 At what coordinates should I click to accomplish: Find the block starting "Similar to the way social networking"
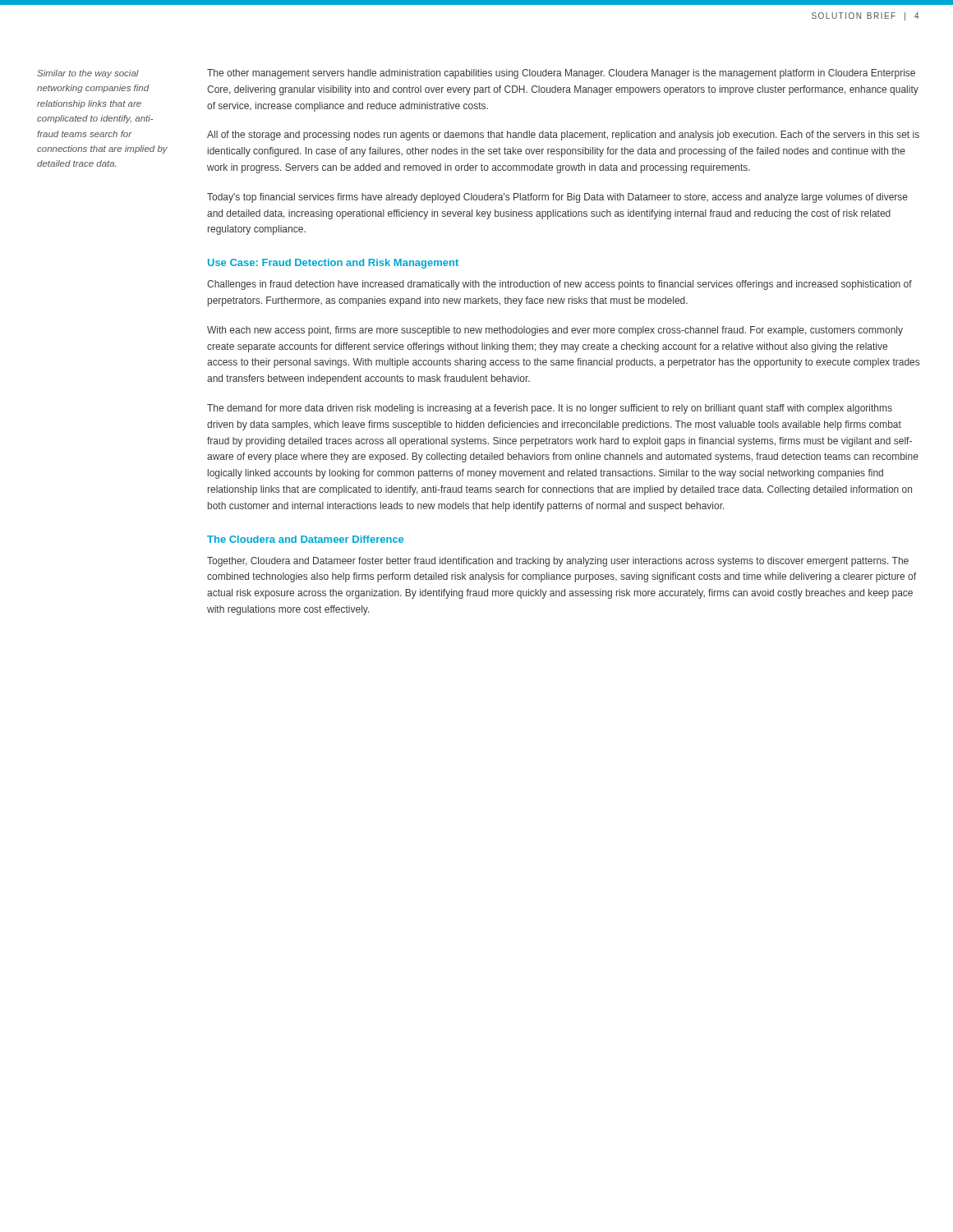coord(102,118)
